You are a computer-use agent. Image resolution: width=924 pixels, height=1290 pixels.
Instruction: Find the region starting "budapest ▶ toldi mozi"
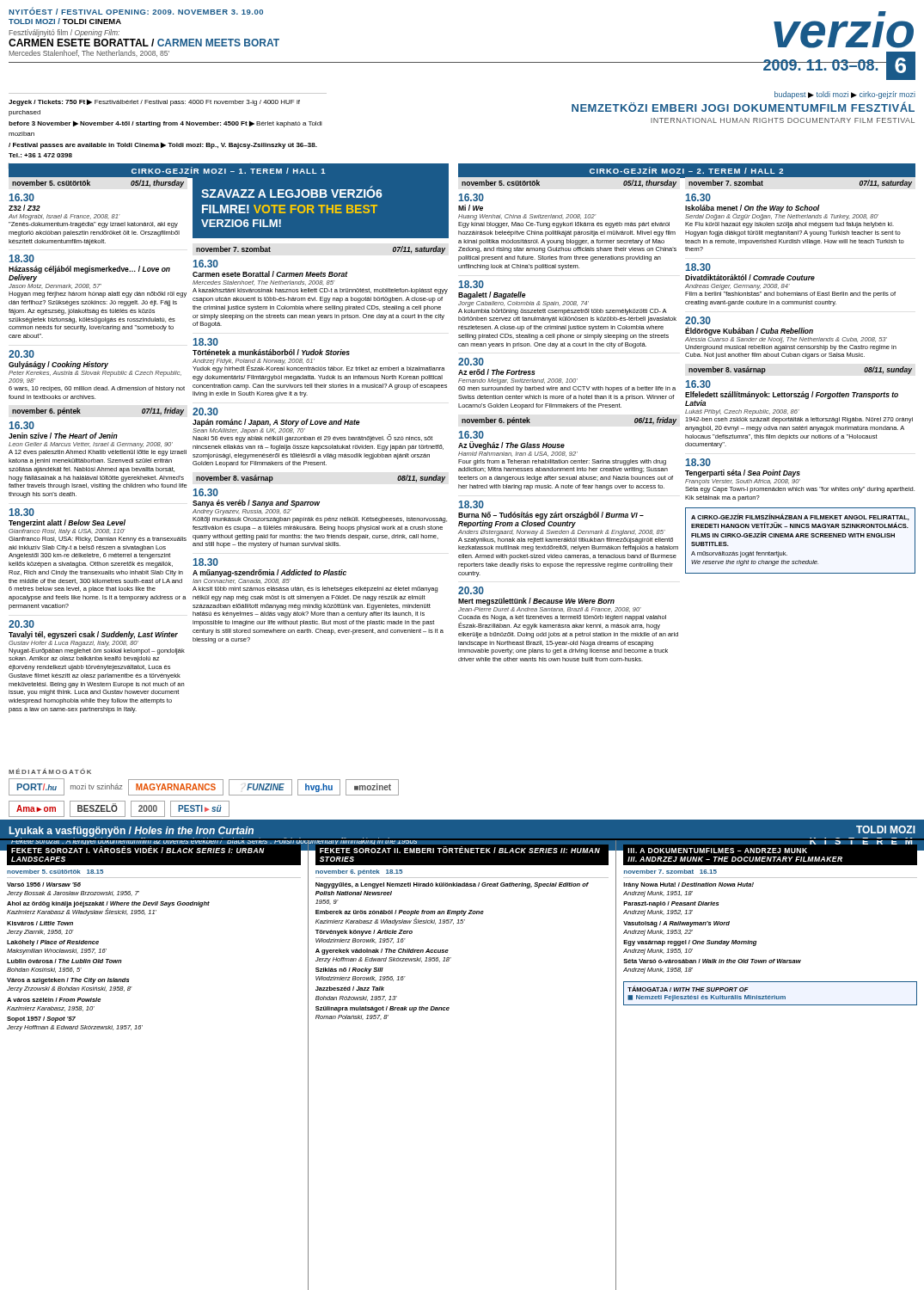click(x=845, y=95)
